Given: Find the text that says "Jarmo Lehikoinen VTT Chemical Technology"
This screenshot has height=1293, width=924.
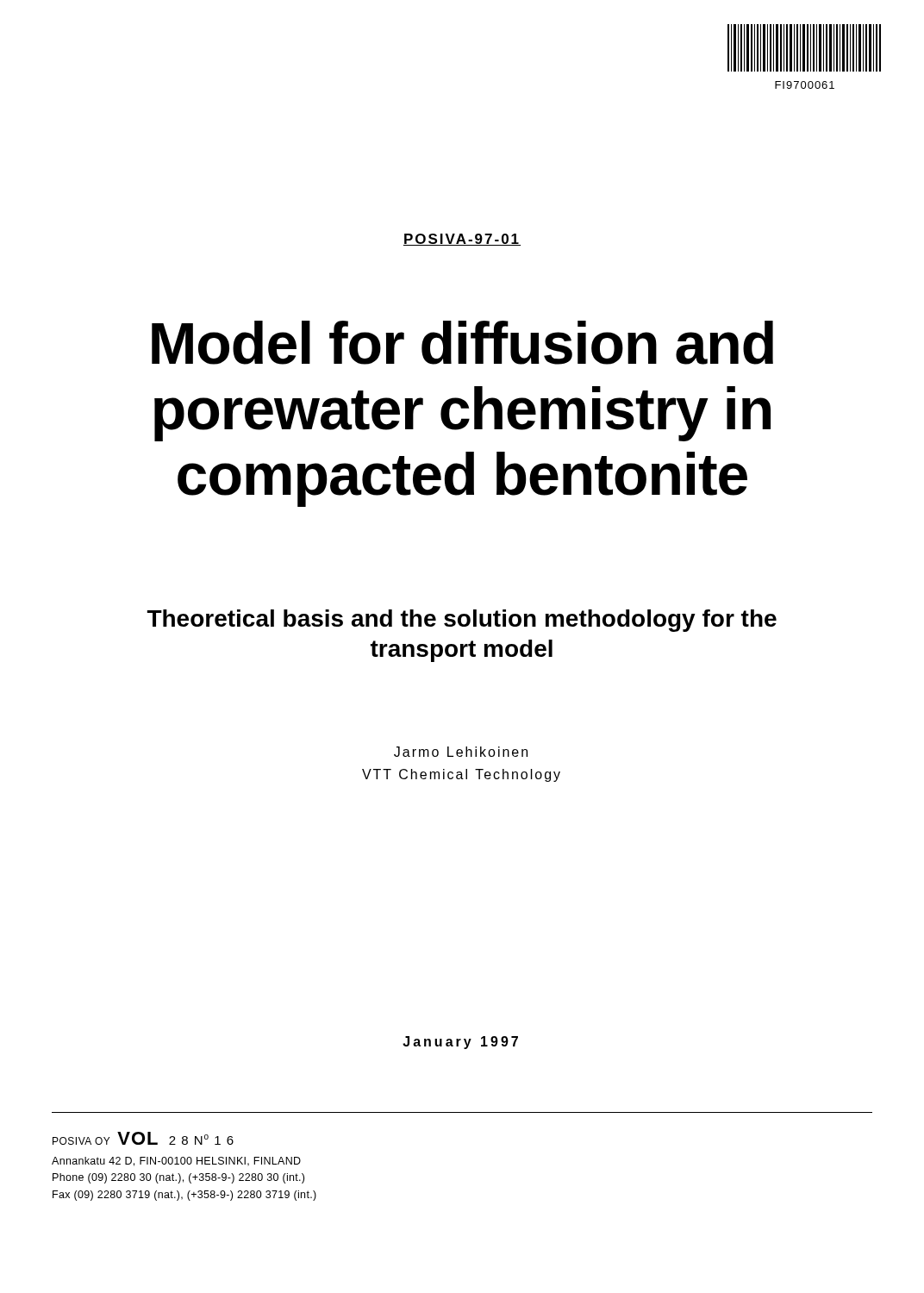Looking at the screenshot, I should pyautogui.click(x=462, y=763).
